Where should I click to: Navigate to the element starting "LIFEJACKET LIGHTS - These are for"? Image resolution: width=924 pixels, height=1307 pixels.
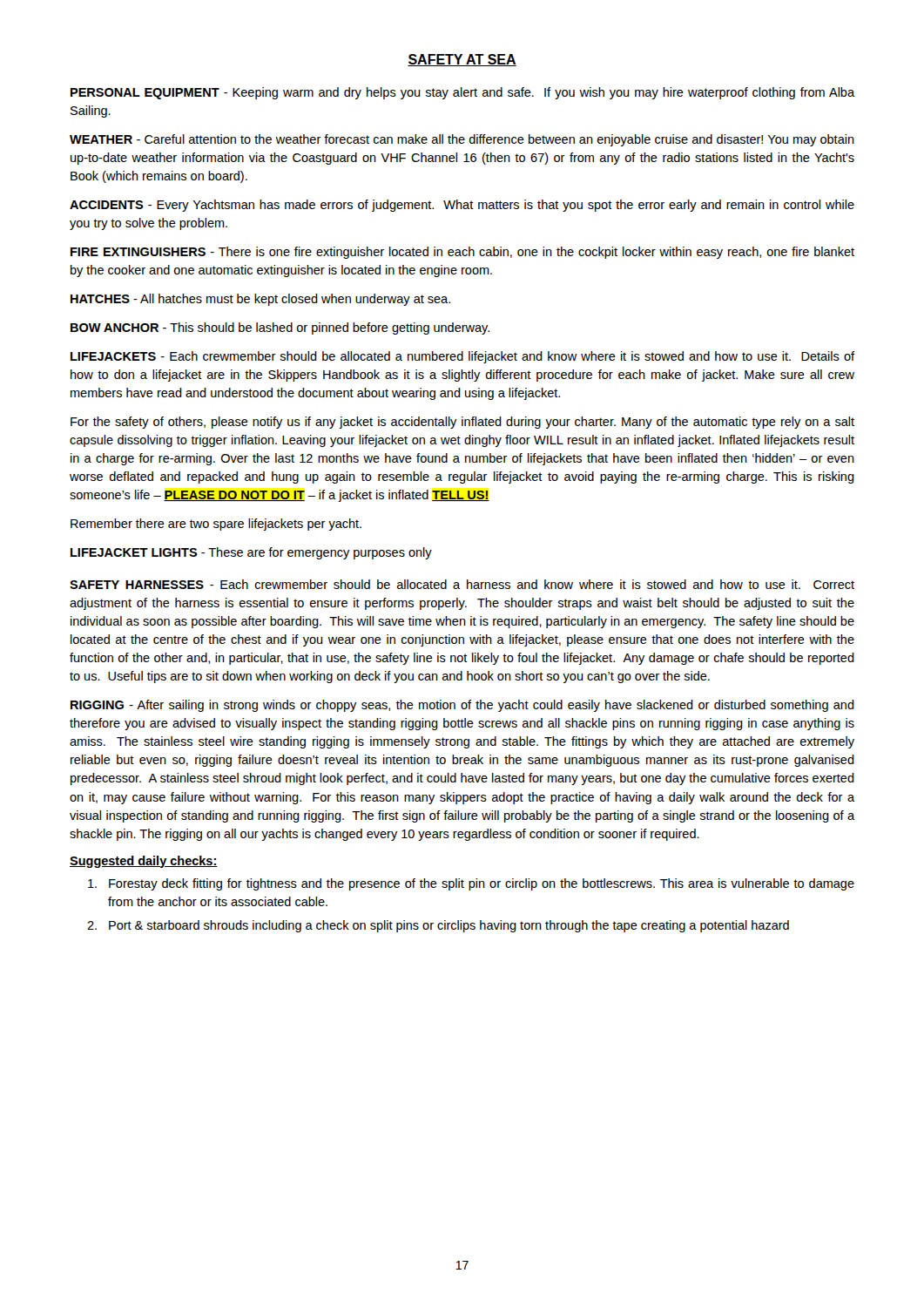251,553
